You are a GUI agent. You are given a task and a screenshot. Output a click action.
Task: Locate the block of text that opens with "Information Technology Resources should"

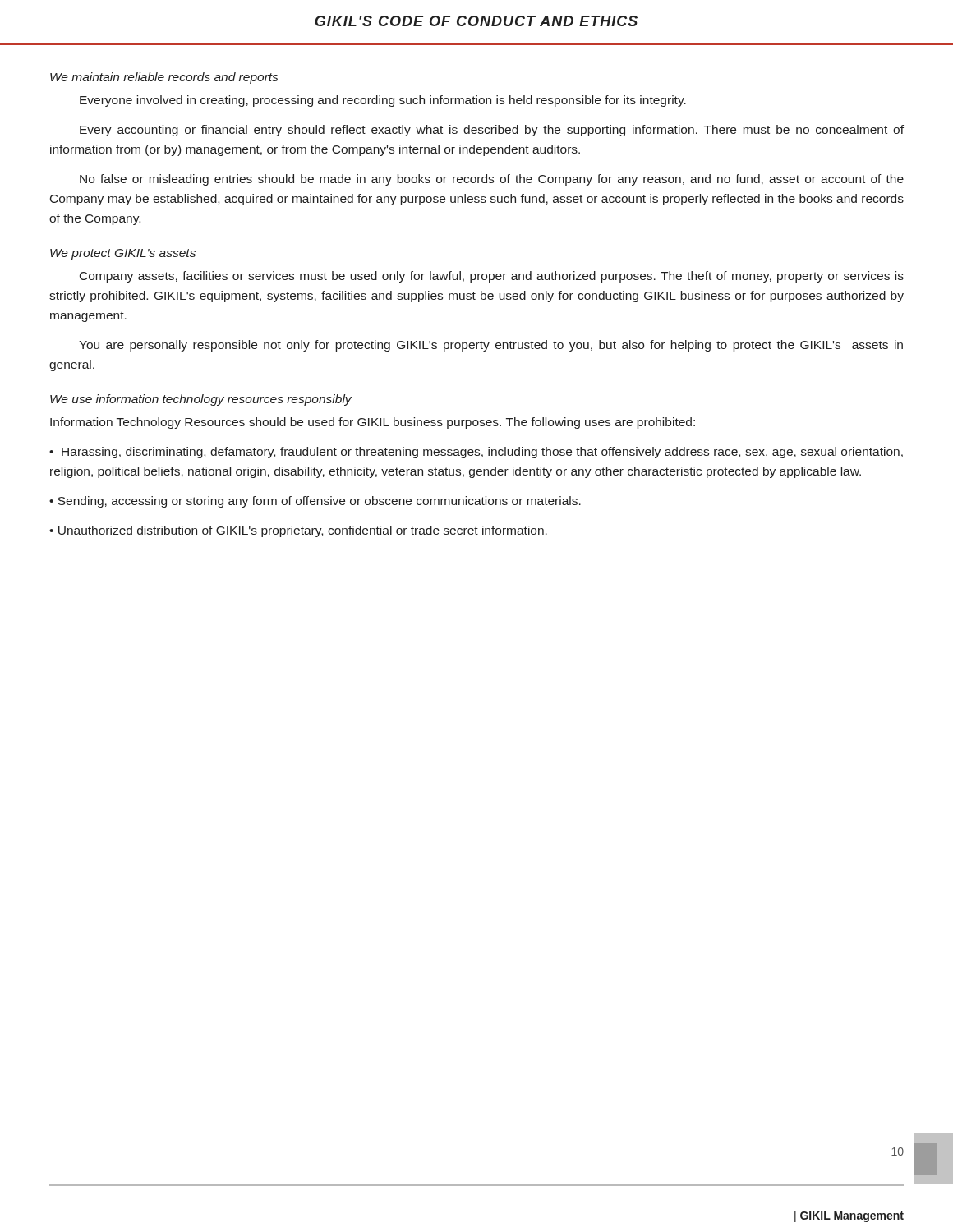click(x=373, y=422)
